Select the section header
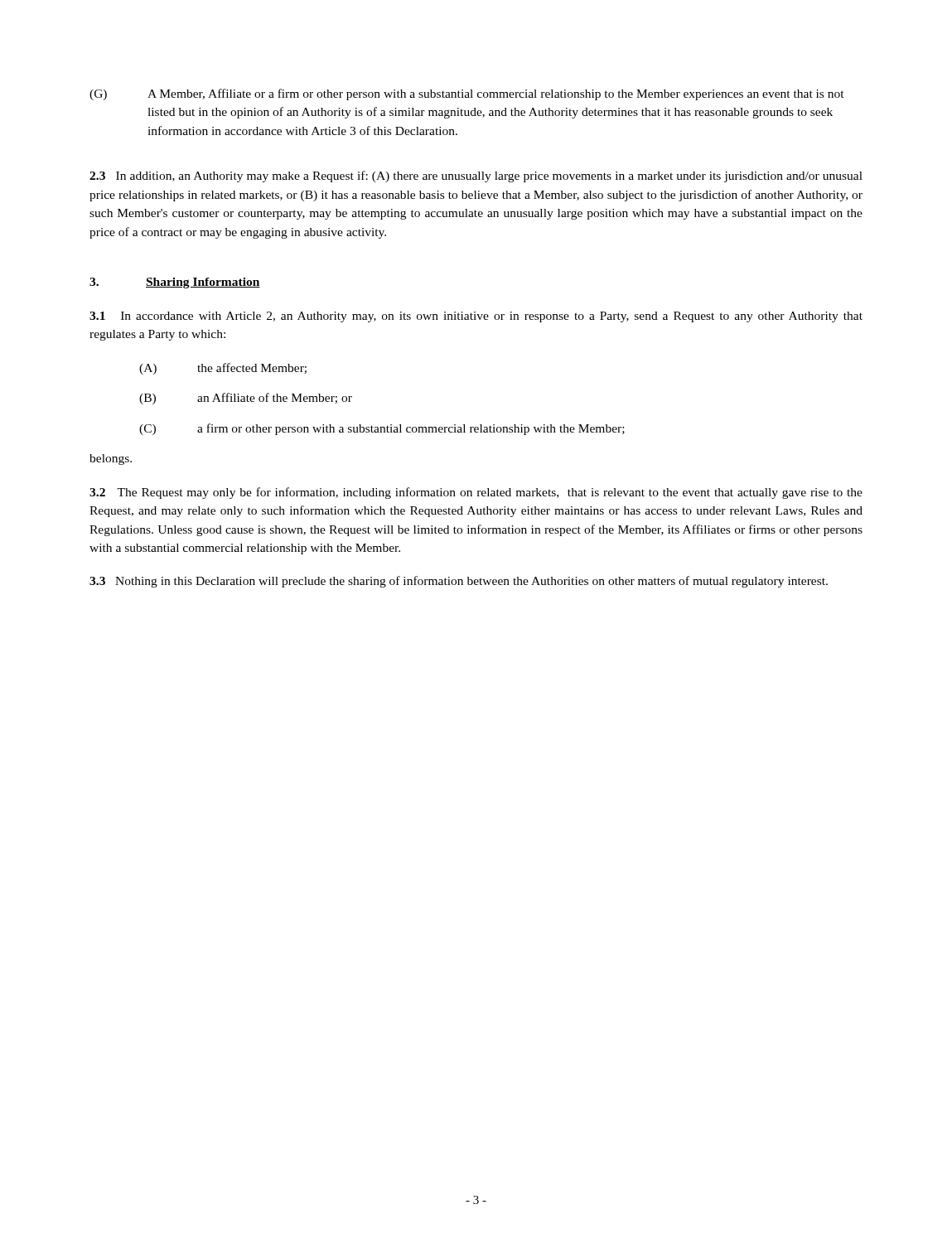This screenshot has height=1243, width=952. click(x=175, y=282)
